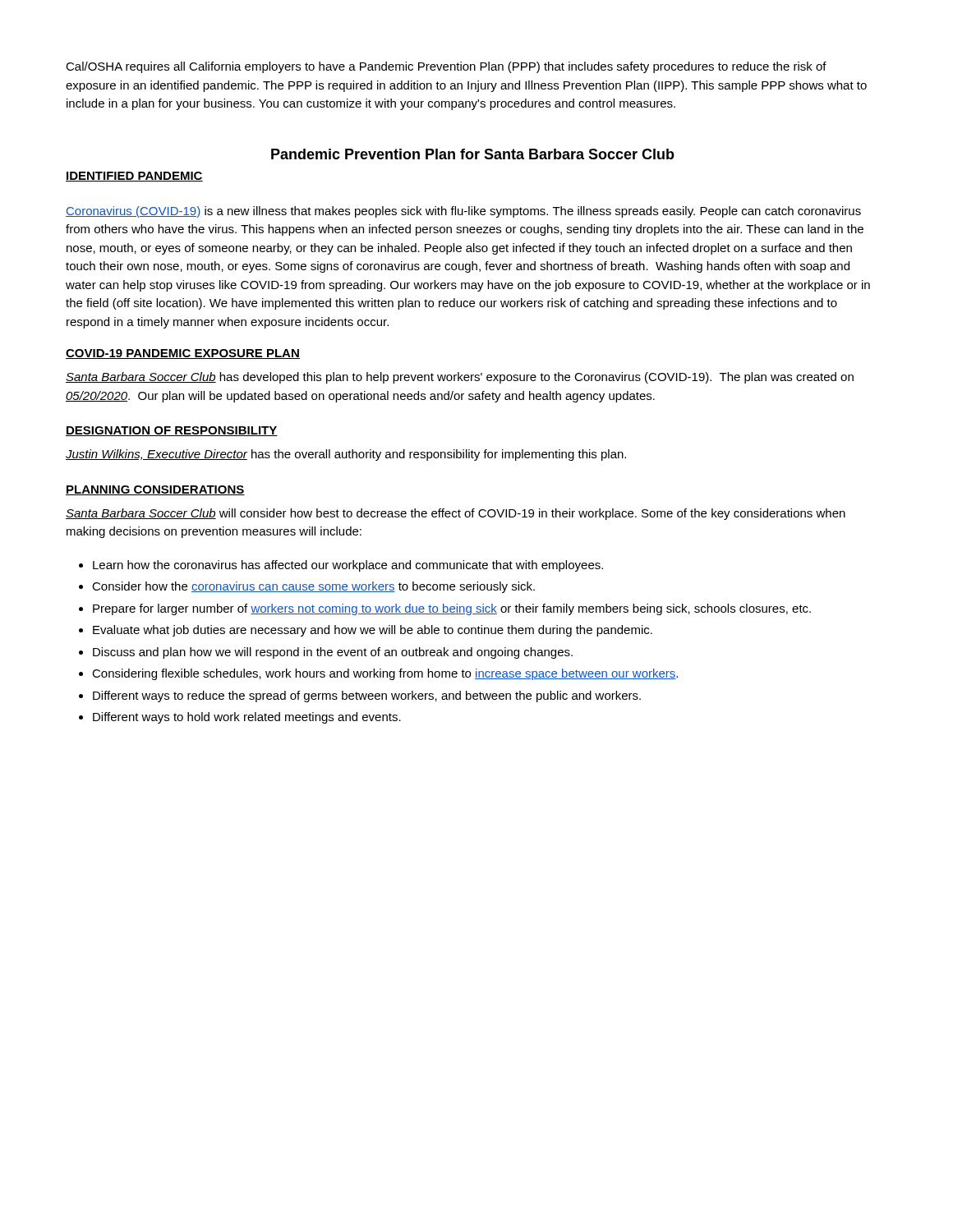Click on the block starting "PLANNING CONSIDERATIONS"
Image resolution: width=953 pixels, height=1232 pixels.
pyautogui.click(x=155, y=489)
